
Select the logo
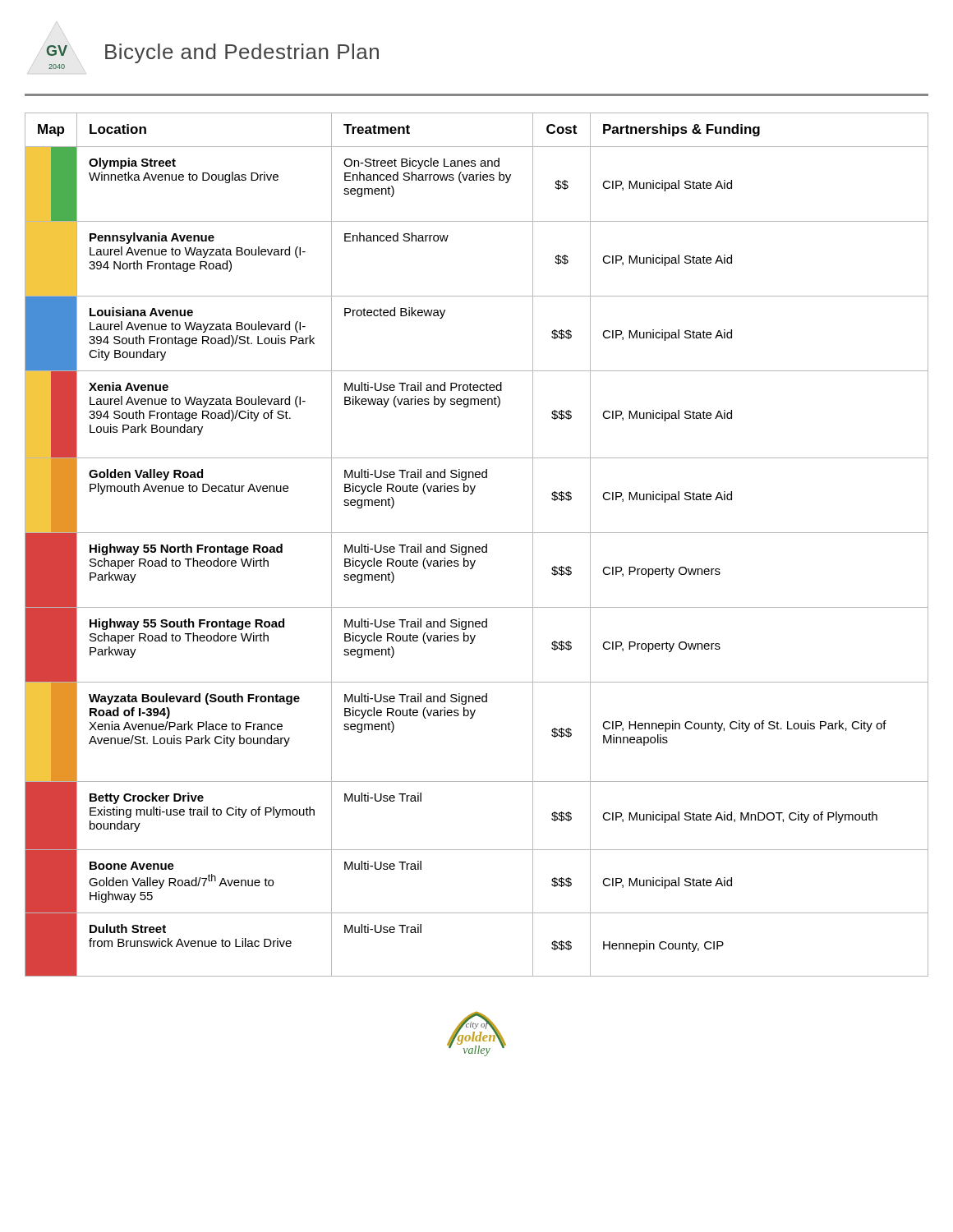[x=476, y=1033]
